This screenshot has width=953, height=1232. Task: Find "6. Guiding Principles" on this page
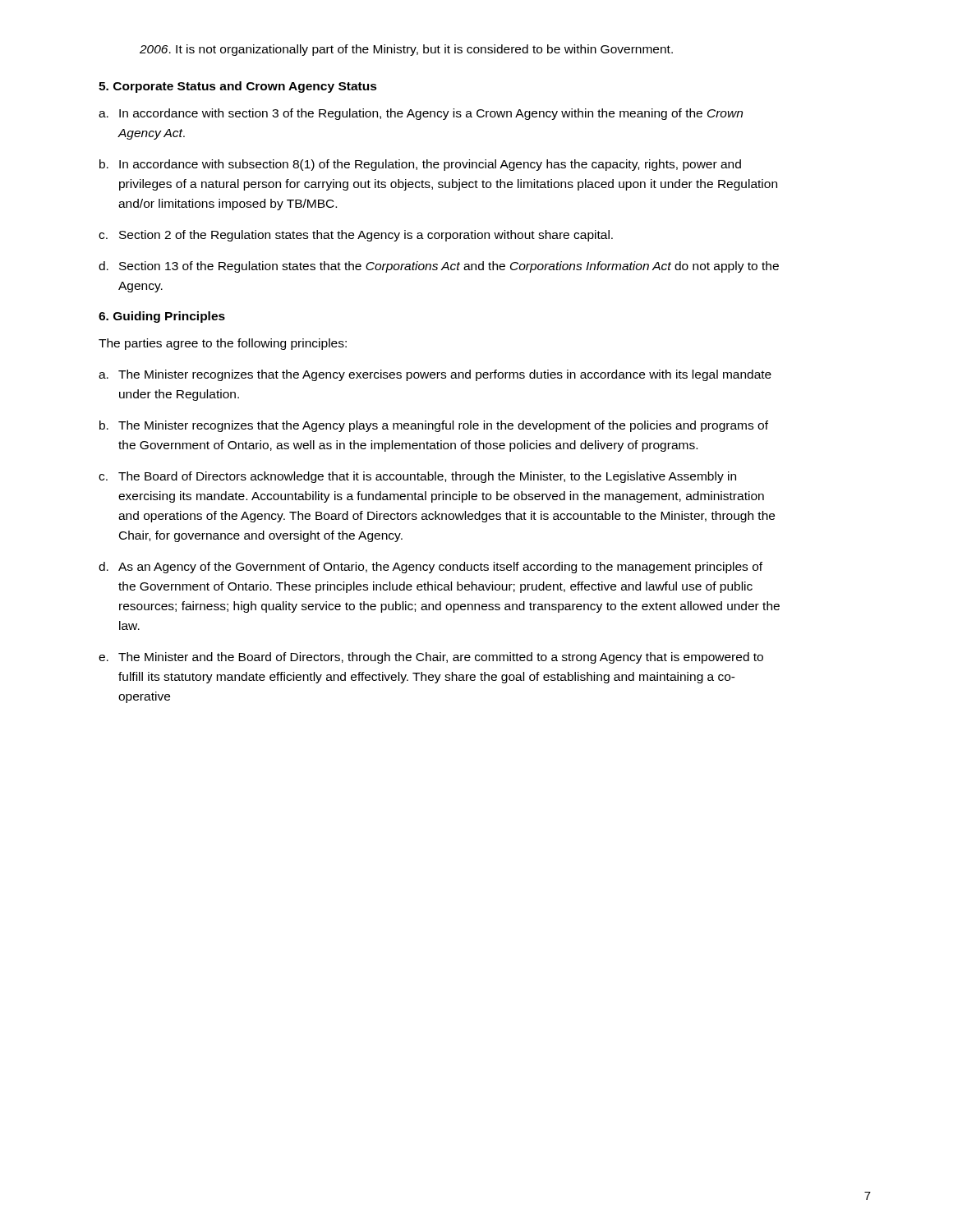point(162,316)
